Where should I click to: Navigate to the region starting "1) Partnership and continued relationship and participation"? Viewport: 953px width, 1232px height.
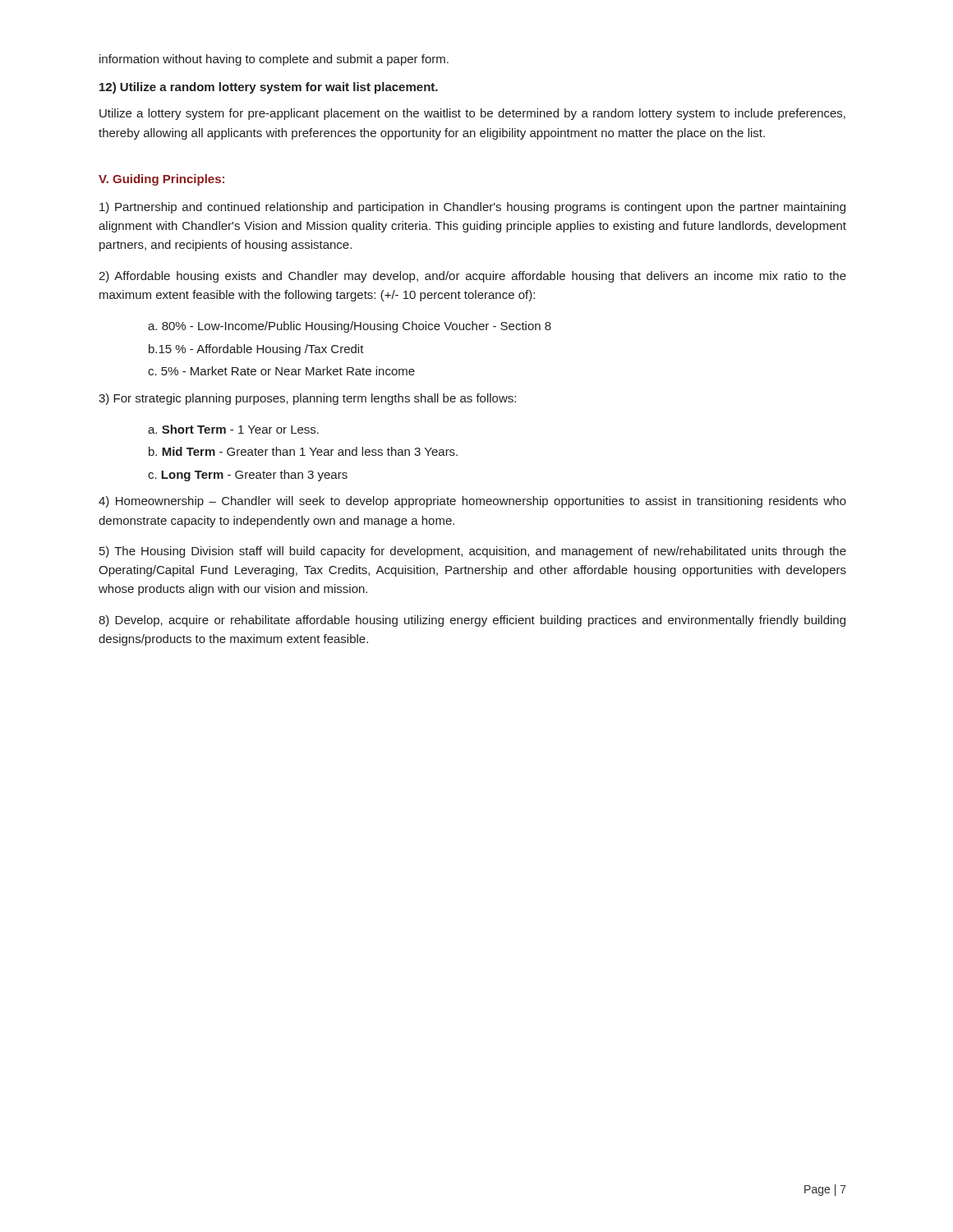(472, 225)
